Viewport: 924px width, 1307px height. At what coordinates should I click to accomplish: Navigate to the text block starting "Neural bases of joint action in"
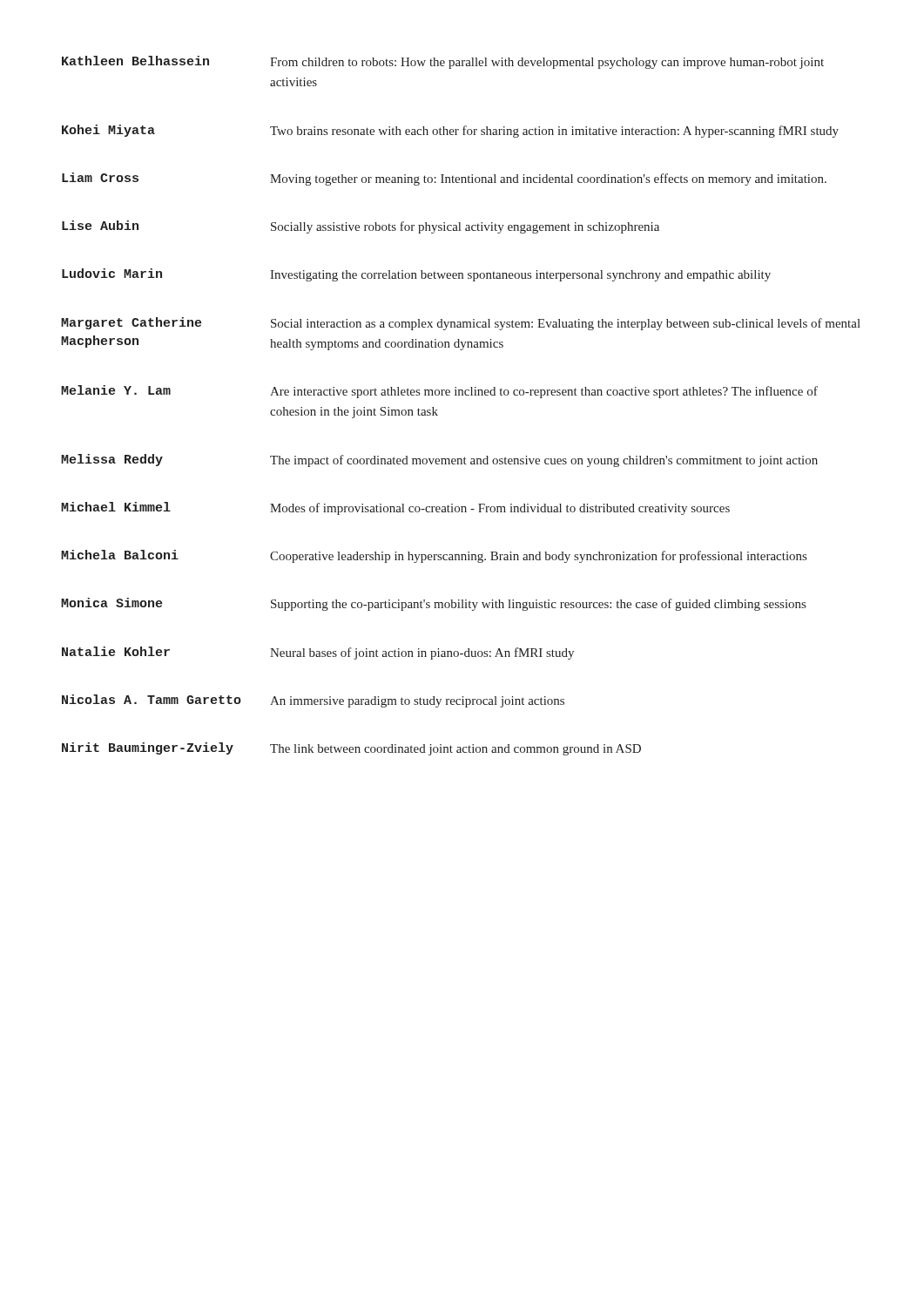[422, 652]
